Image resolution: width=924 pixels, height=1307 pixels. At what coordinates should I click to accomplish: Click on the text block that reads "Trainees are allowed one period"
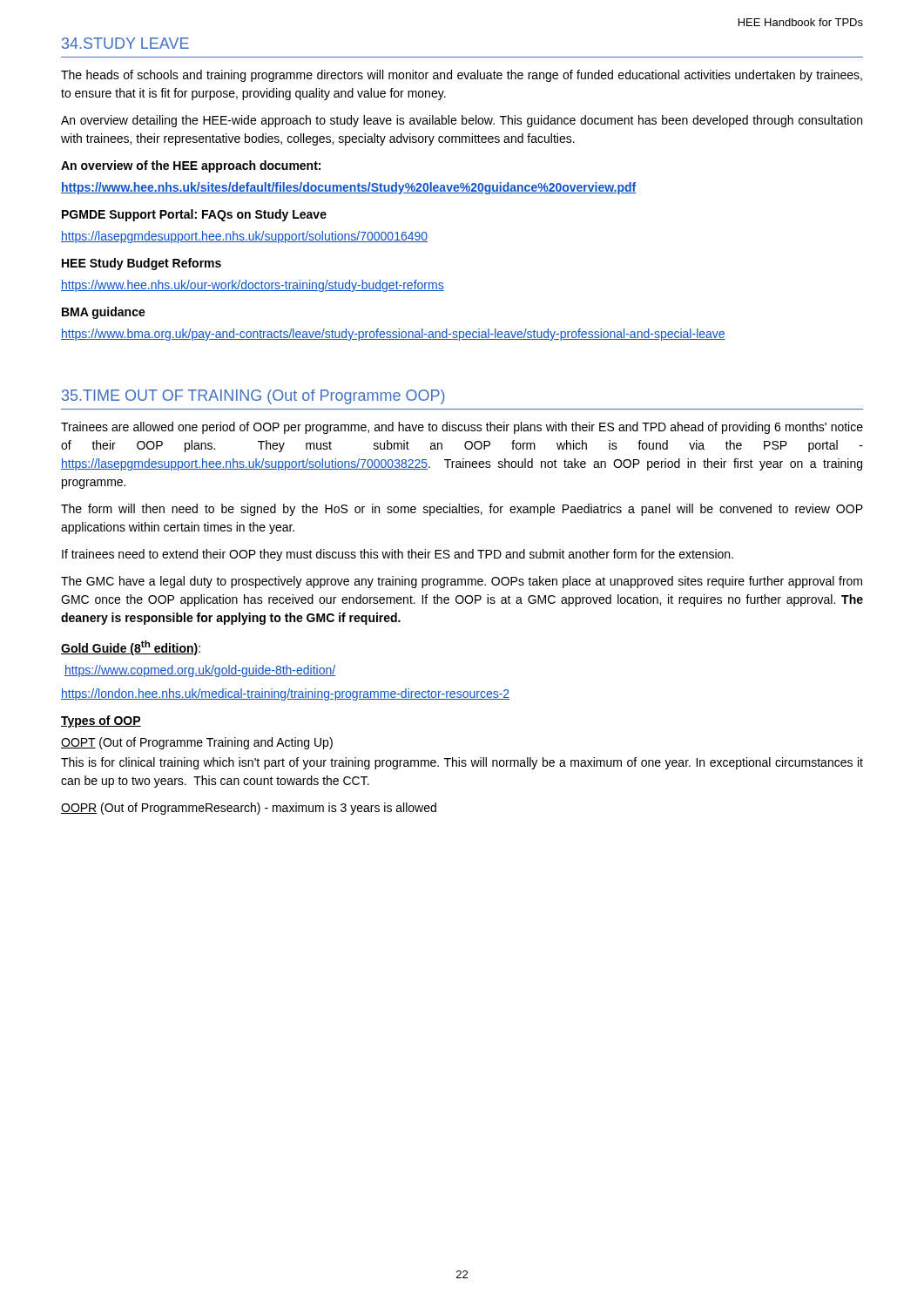coord(462,454)
